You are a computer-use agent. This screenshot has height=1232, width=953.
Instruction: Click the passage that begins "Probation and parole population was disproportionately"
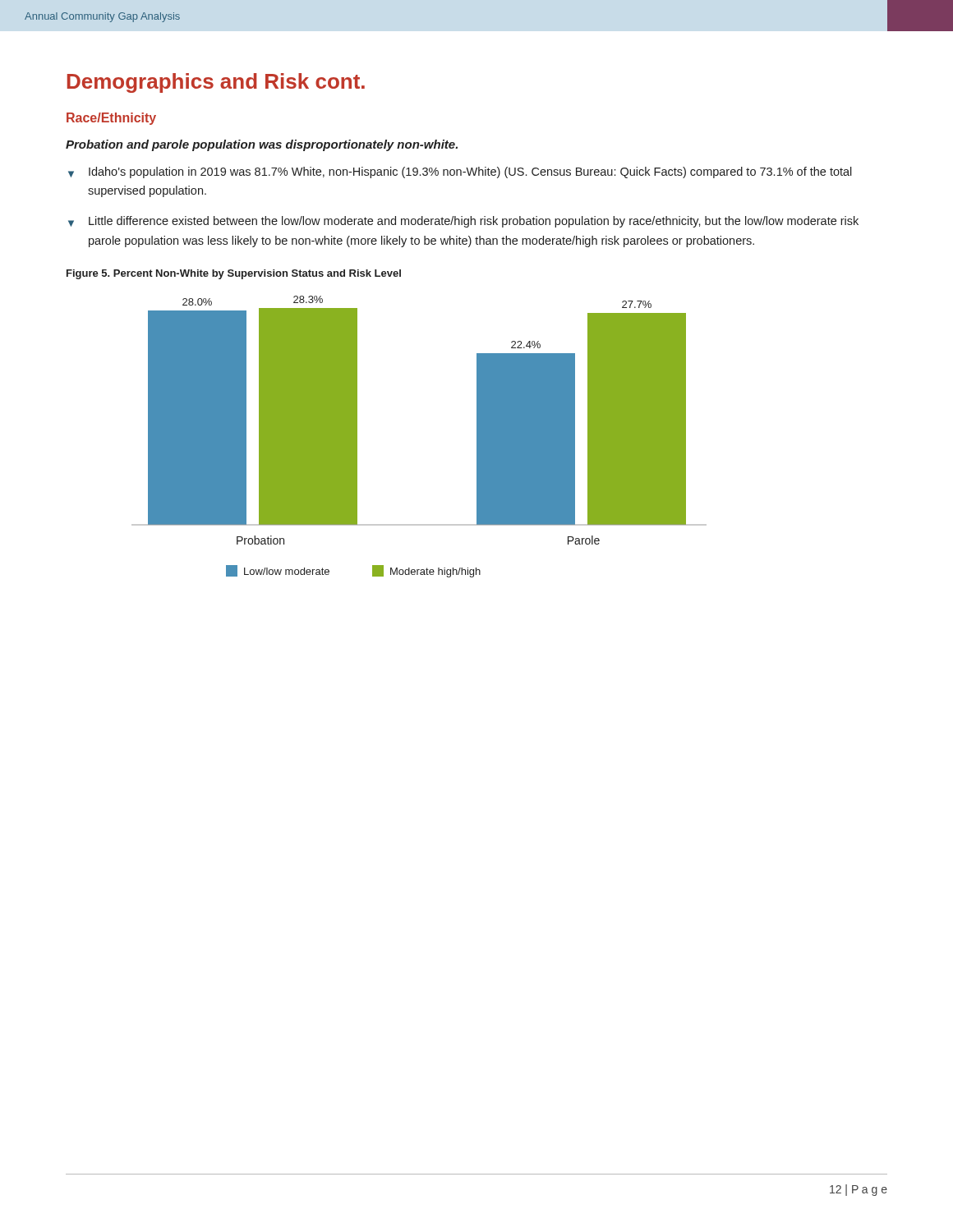point(262,144)
